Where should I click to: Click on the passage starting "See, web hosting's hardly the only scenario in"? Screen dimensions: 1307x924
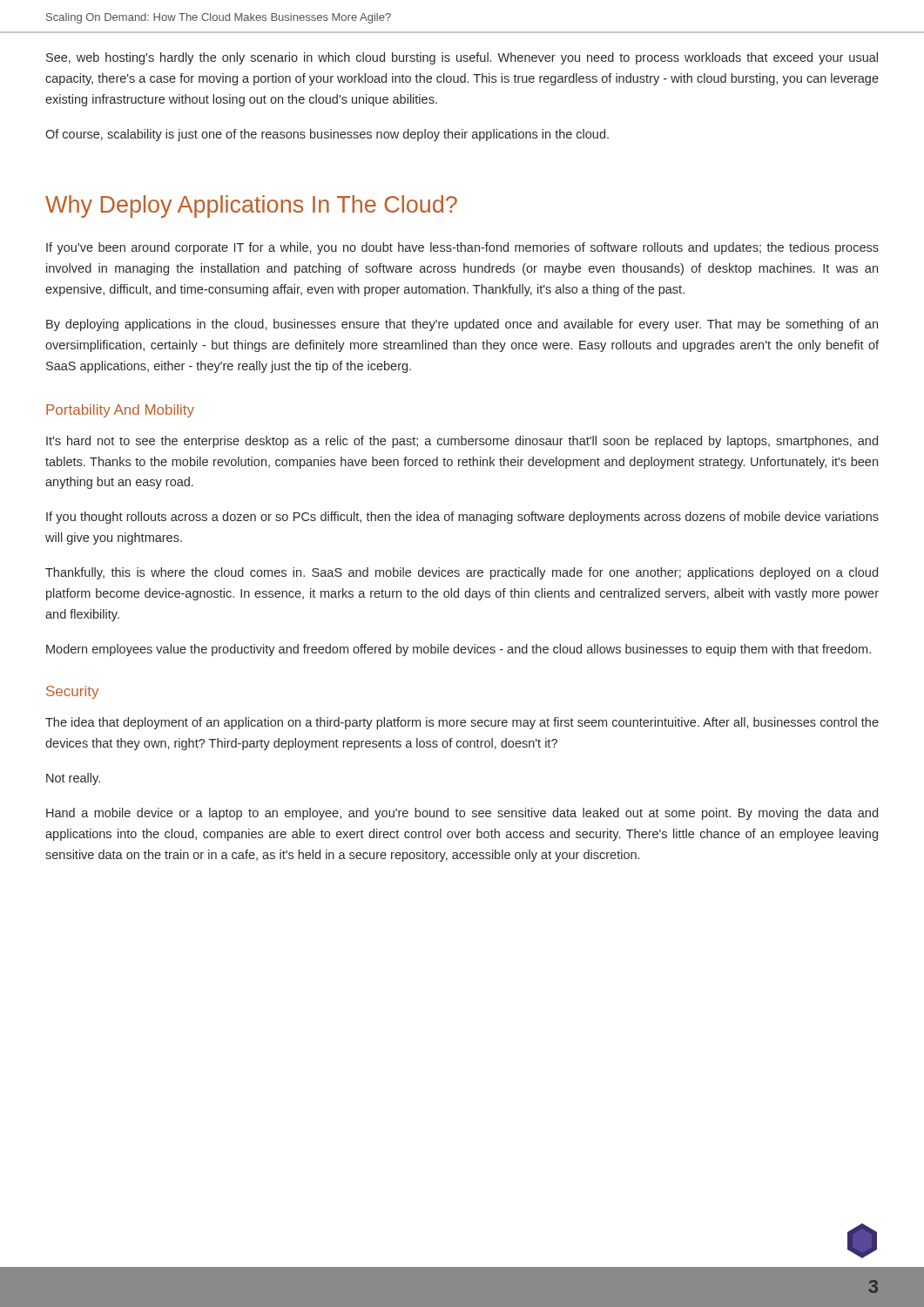pyautogui.click(x=462, y=78)
